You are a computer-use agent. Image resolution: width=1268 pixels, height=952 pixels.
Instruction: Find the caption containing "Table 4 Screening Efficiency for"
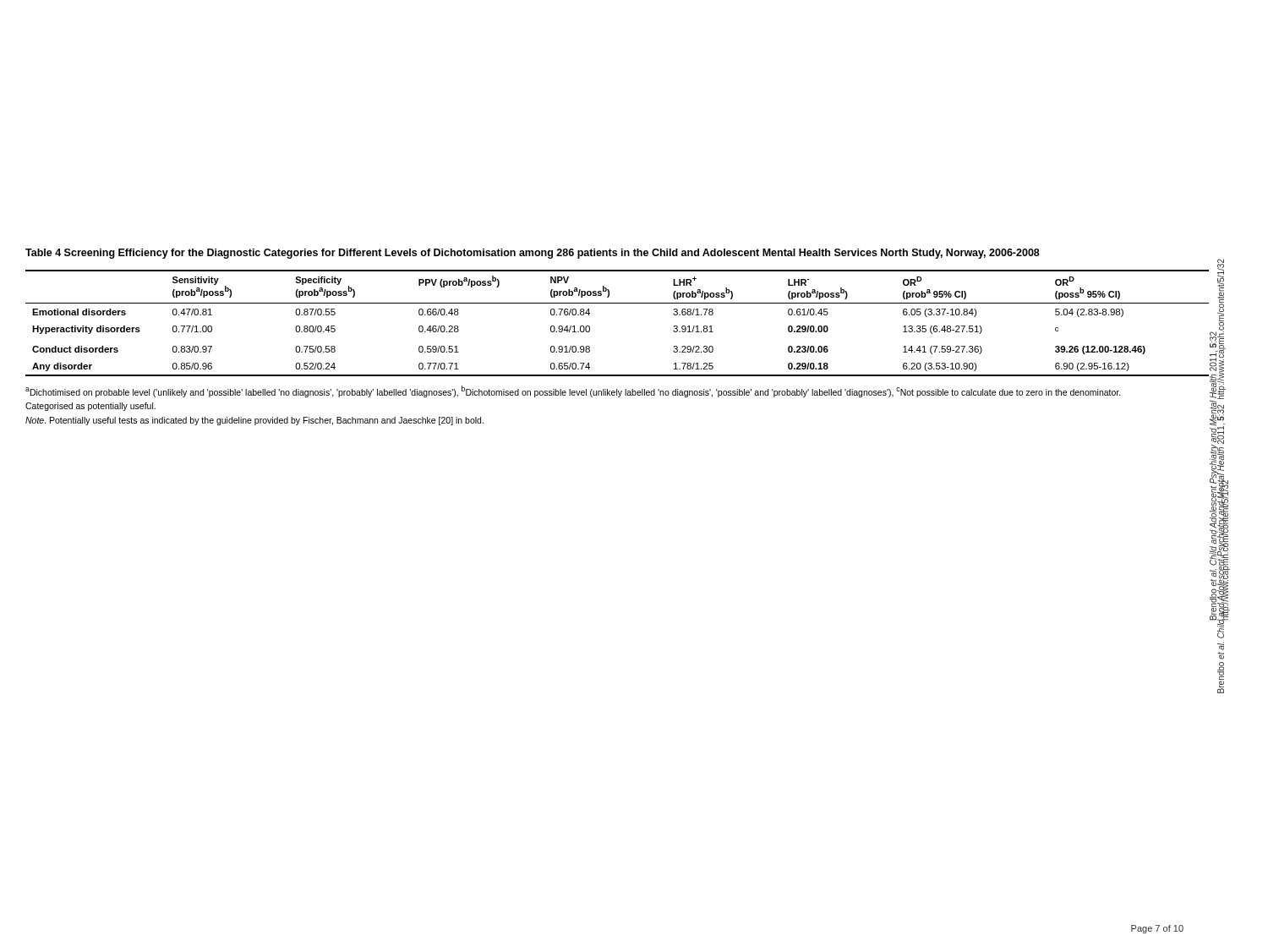click(532, 253)
